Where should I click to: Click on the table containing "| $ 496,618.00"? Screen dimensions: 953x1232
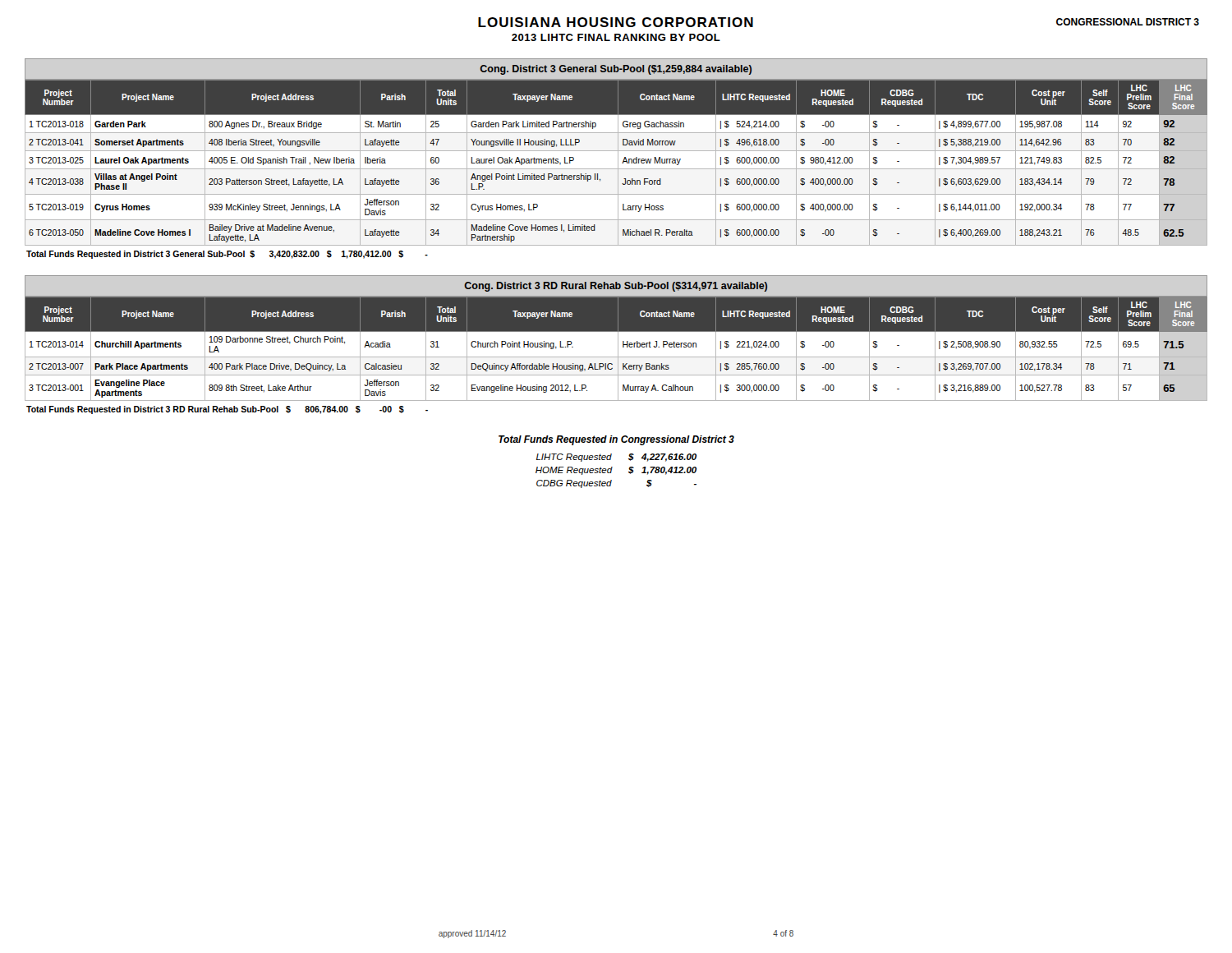[x=616, y=163]
